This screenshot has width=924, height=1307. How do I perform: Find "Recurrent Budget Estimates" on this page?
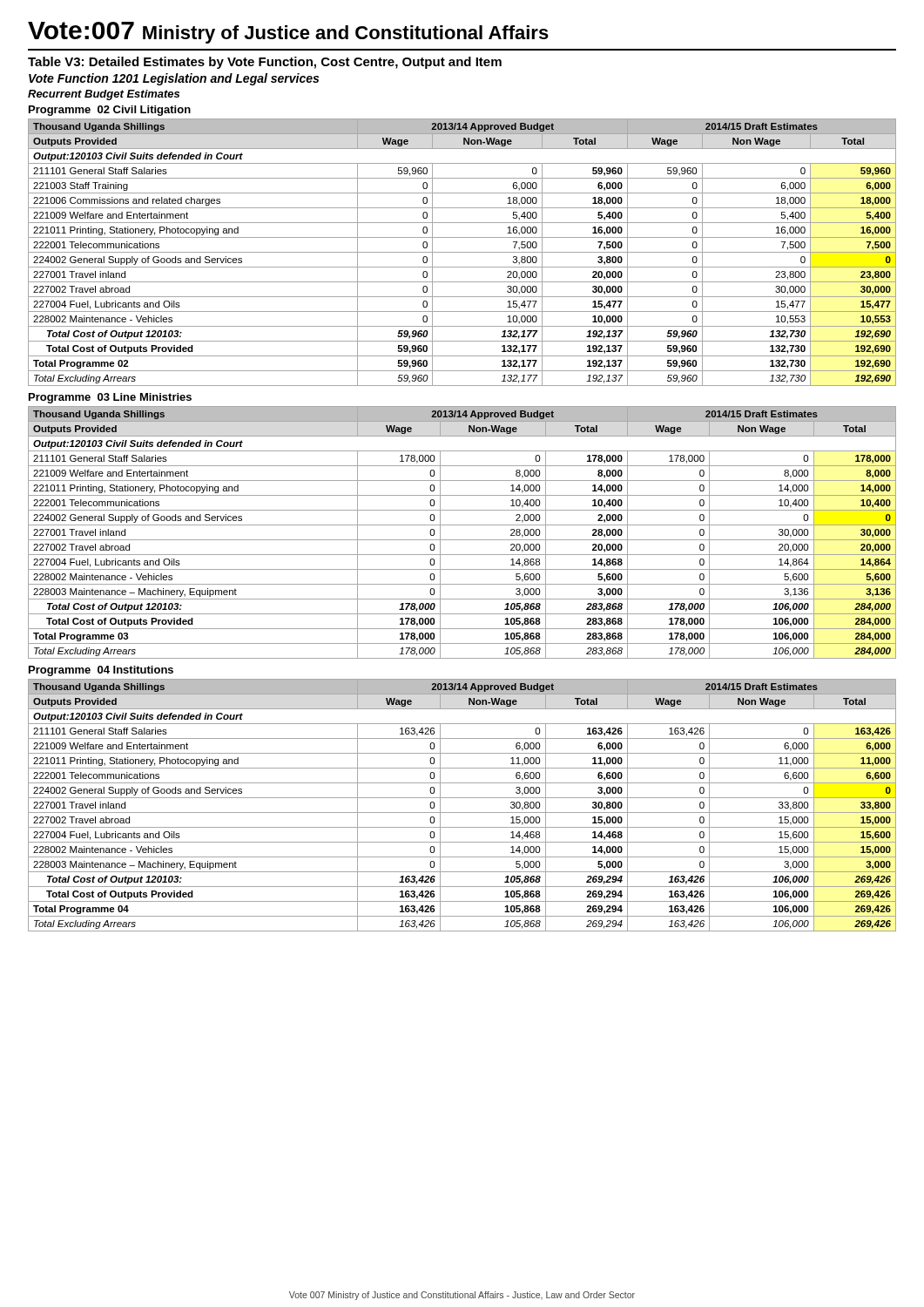104,94
